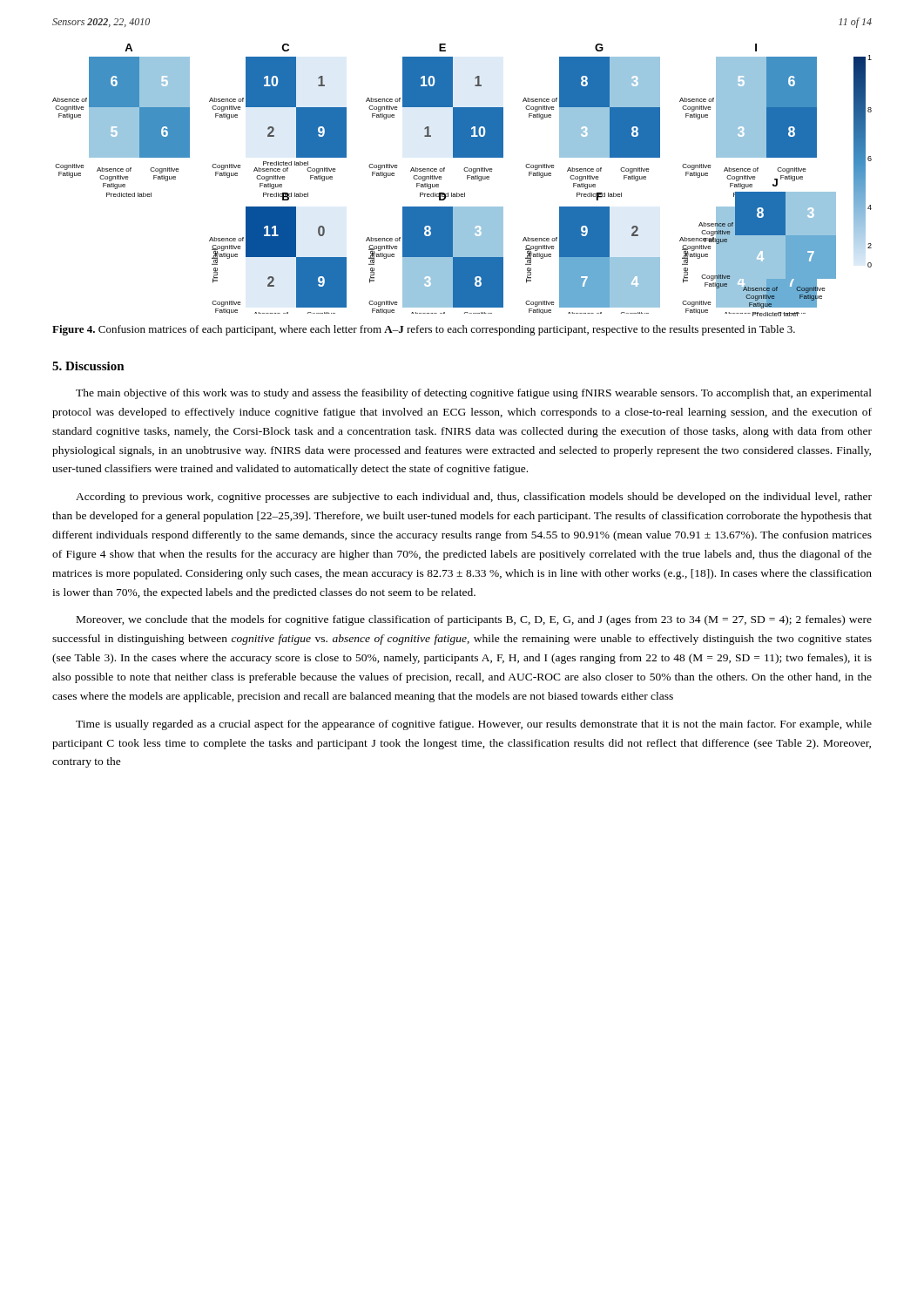Locate the passage starting "The main objective of this work was to"
The height and width of the screenshot is (1307, 924).
[462, 577]
